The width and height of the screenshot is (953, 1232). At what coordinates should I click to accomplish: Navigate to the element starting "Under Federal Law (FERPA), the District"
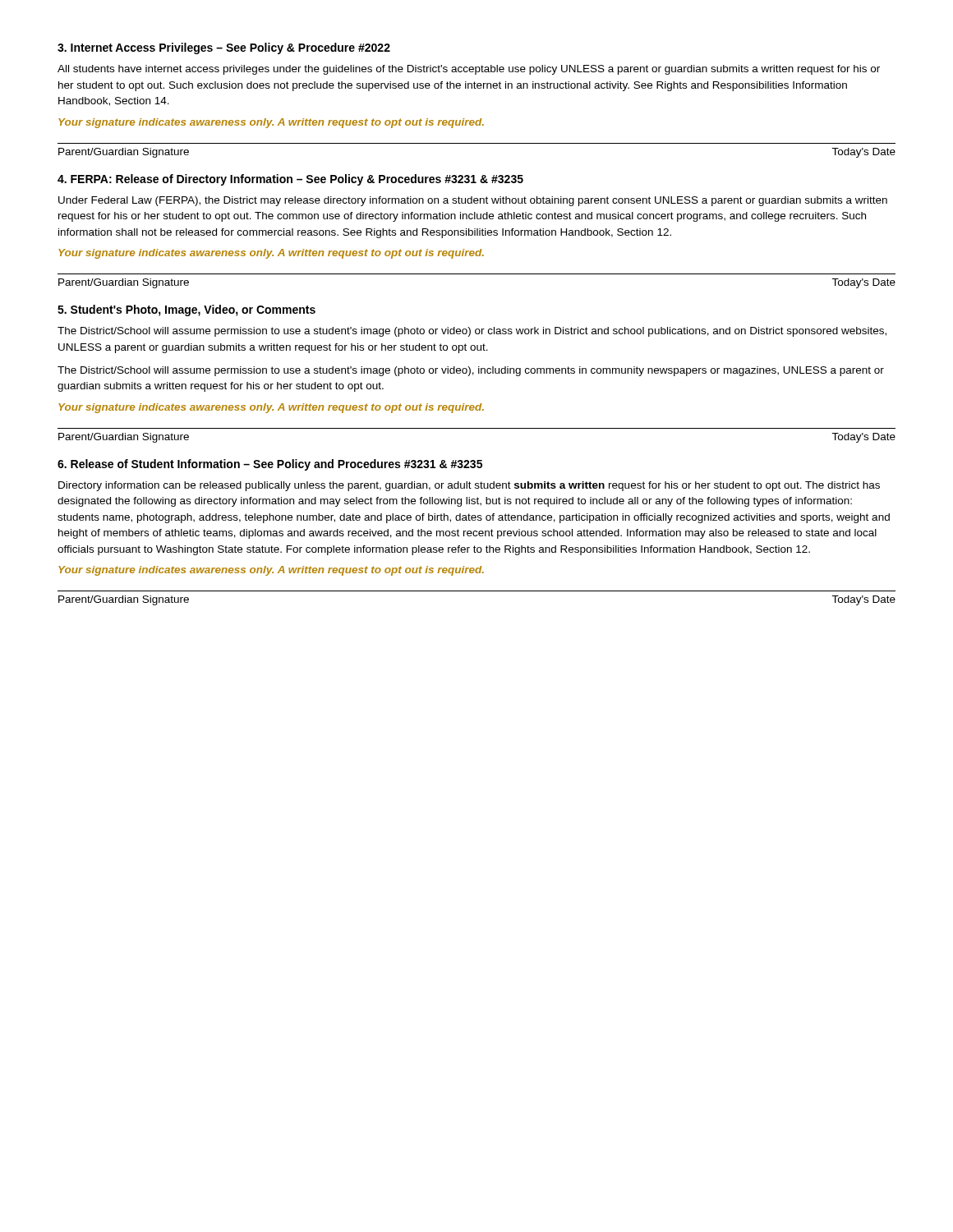(473, 216)
